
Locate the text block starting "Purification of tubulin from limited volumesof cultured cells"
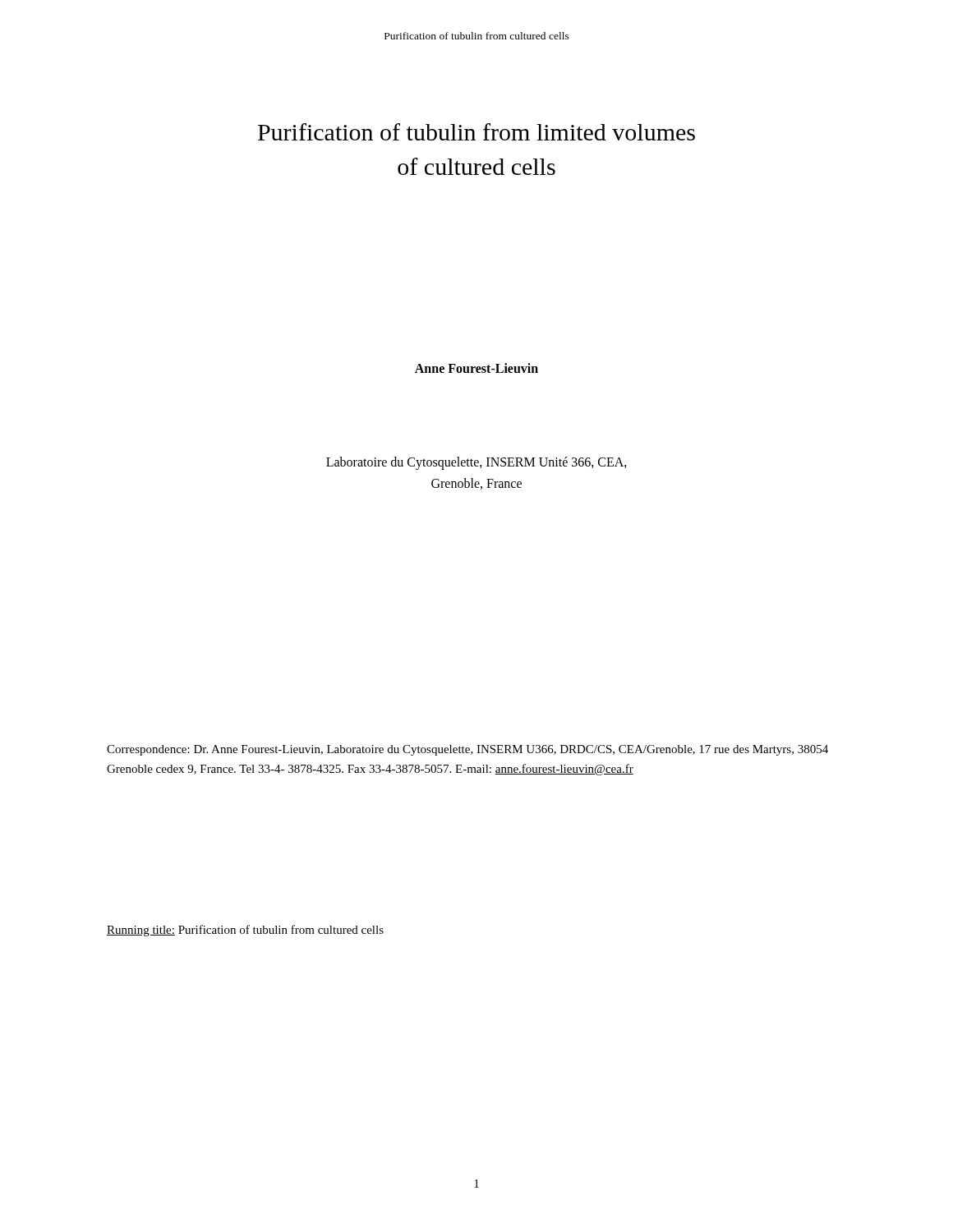click(476, 149)
